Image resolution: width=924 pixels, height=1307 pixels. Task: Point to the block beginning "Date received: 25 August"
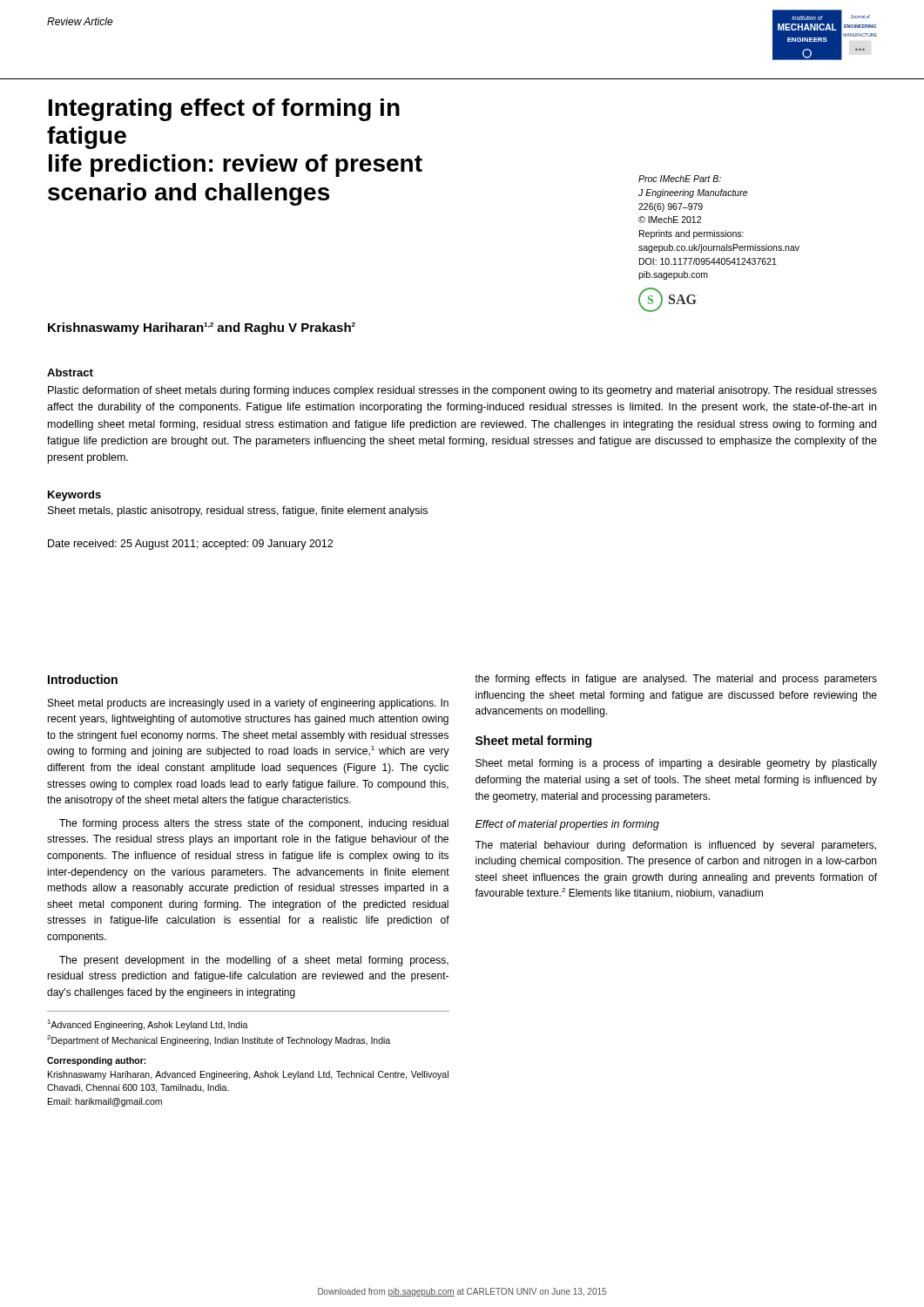190,544
